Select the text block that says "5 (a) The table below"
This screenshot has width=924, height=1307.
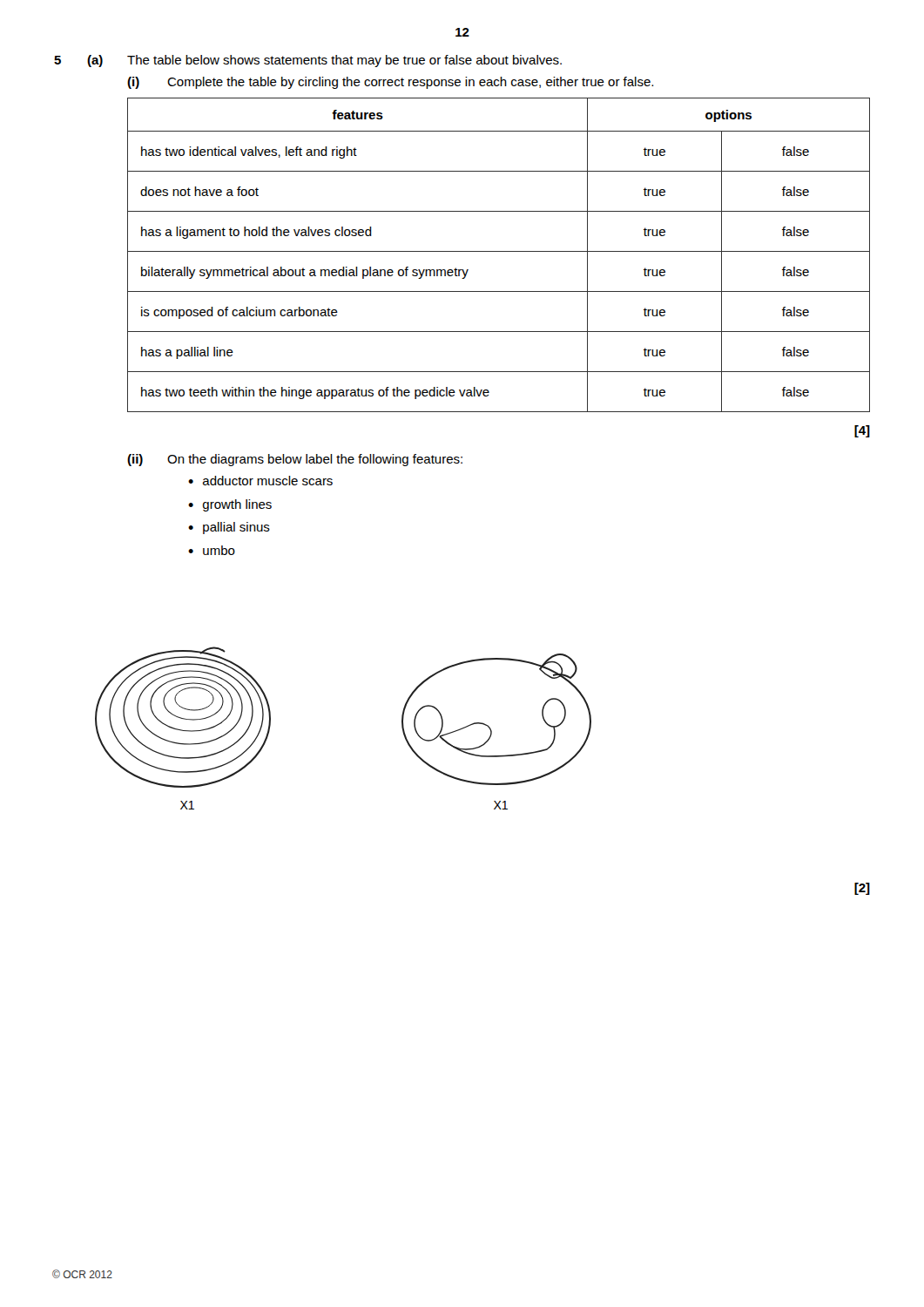click(x=308, y=60)
